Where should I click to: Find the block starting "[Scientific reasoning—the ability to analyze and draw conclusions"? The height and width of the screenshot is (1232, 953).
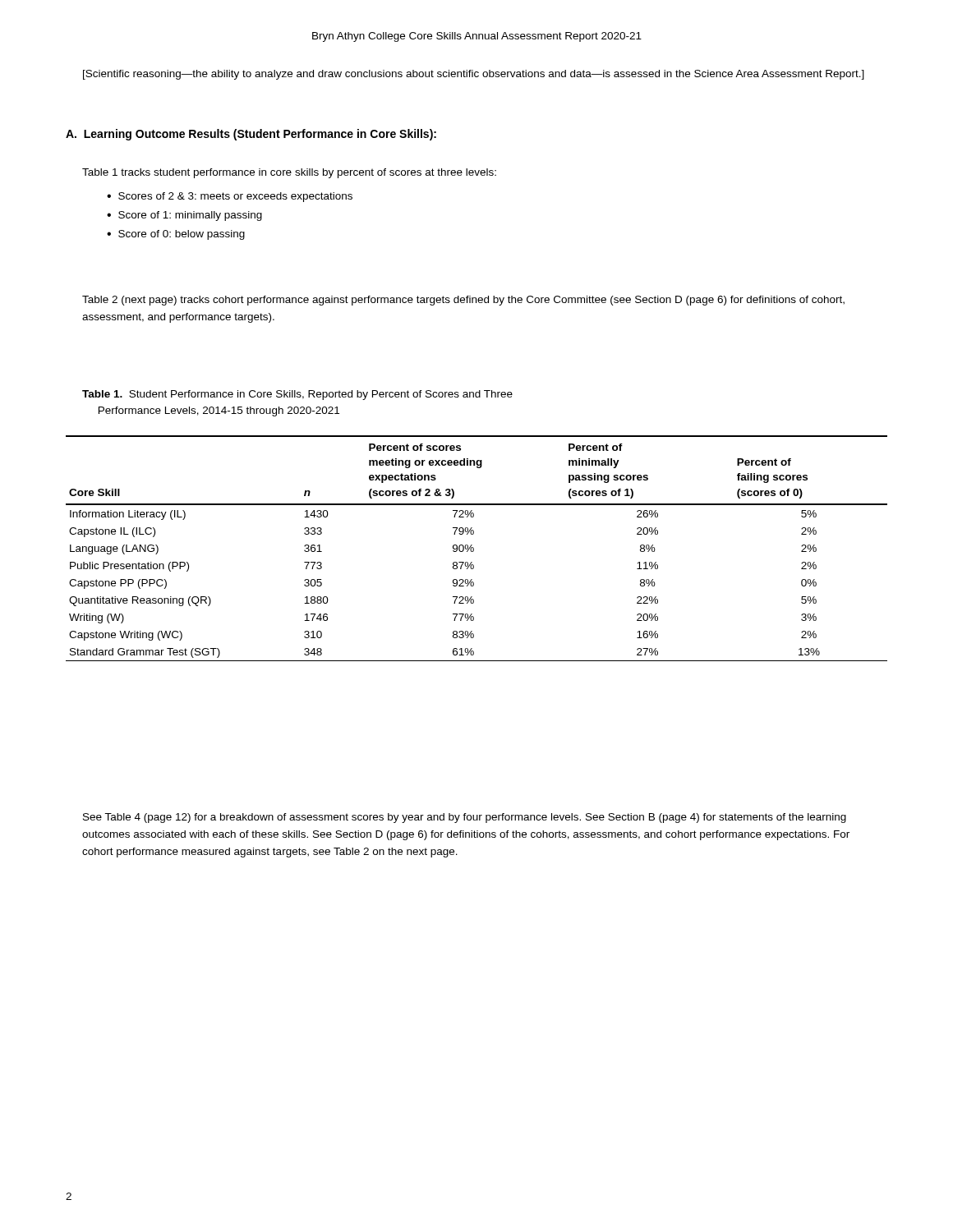[473, 74]
